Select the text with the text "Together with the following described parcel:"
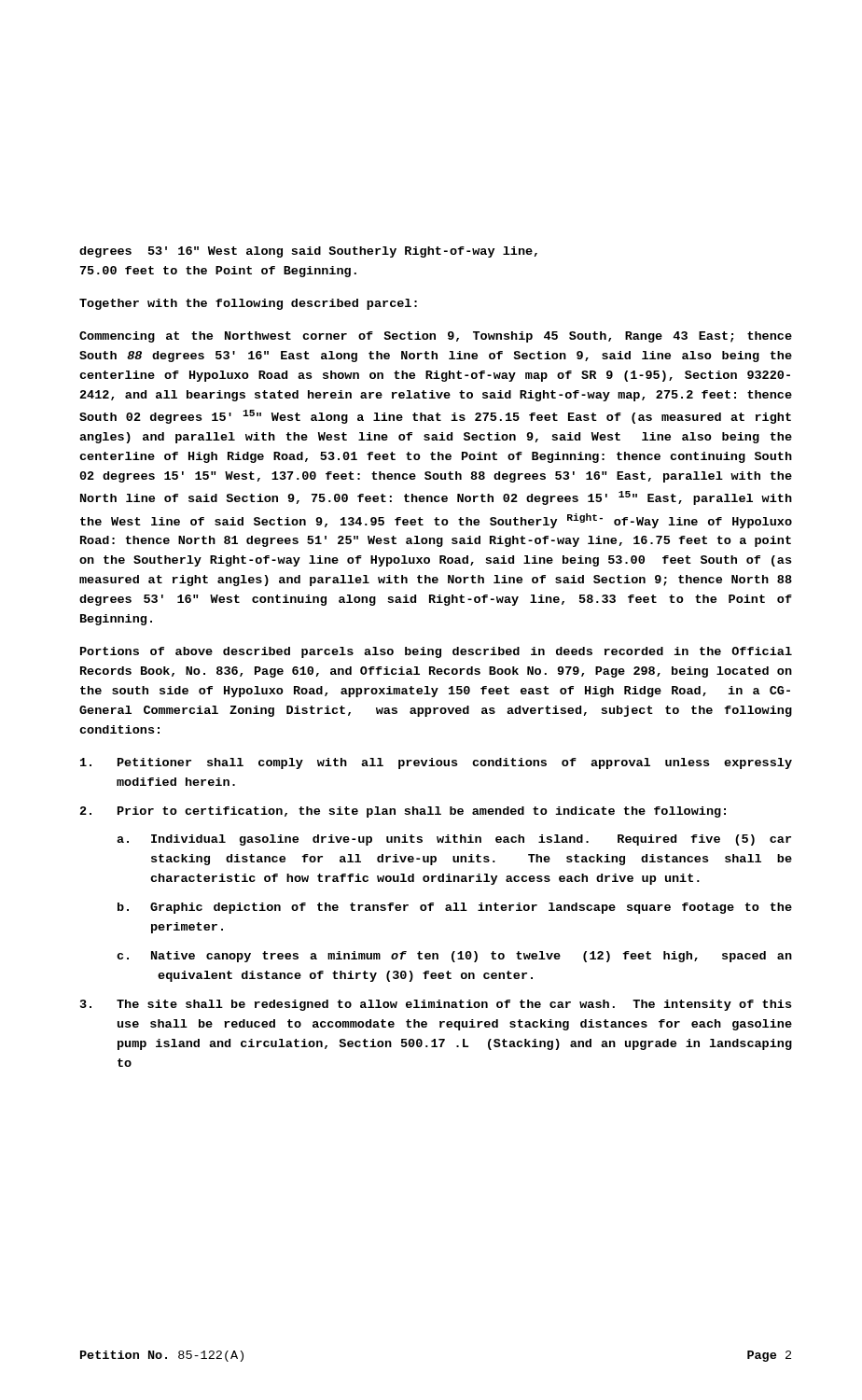This screenshot has width=862, height=1400. 249,304
